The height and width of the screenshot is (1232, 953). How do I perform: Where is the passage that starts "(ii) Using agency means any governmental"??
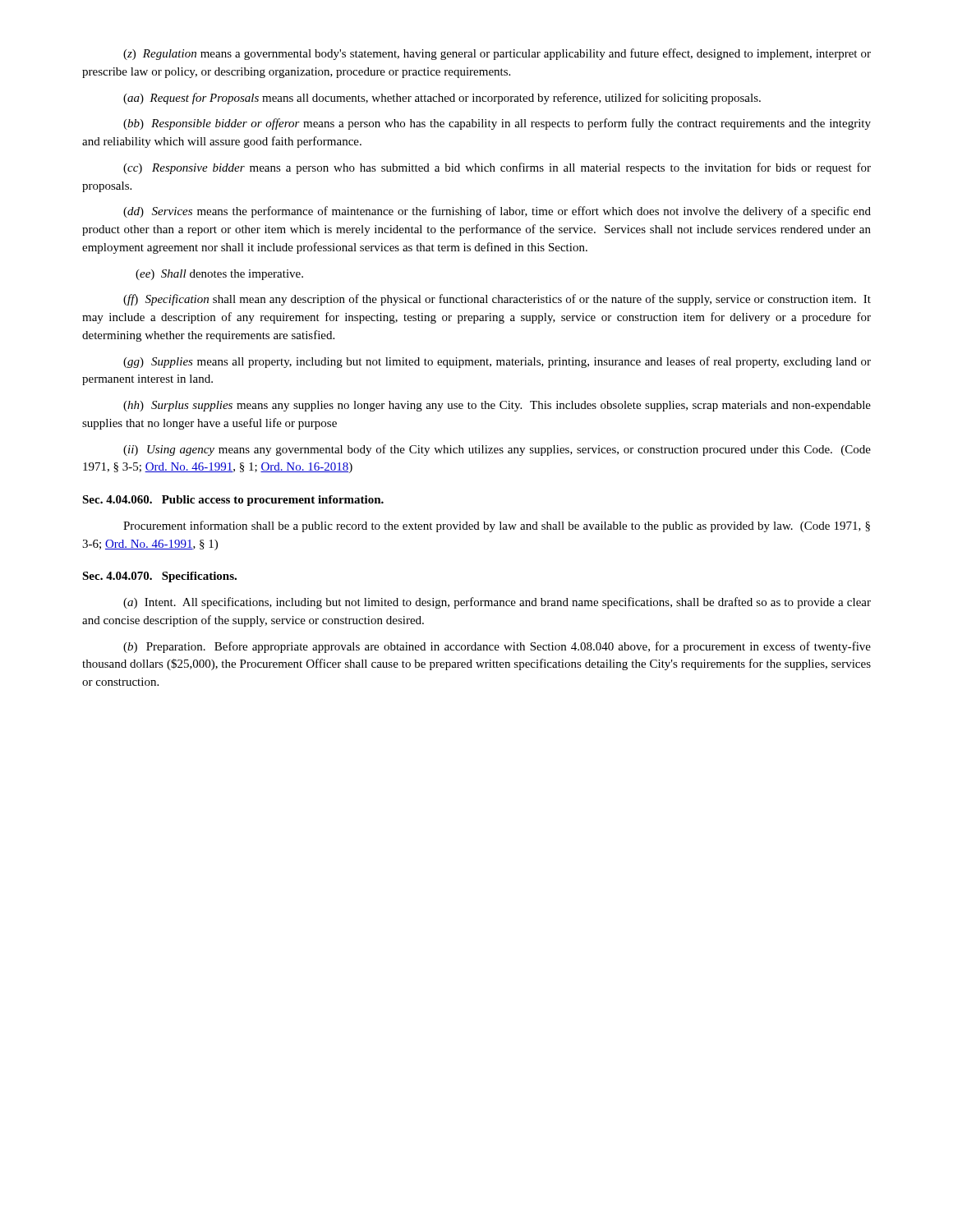pos(476,459)
